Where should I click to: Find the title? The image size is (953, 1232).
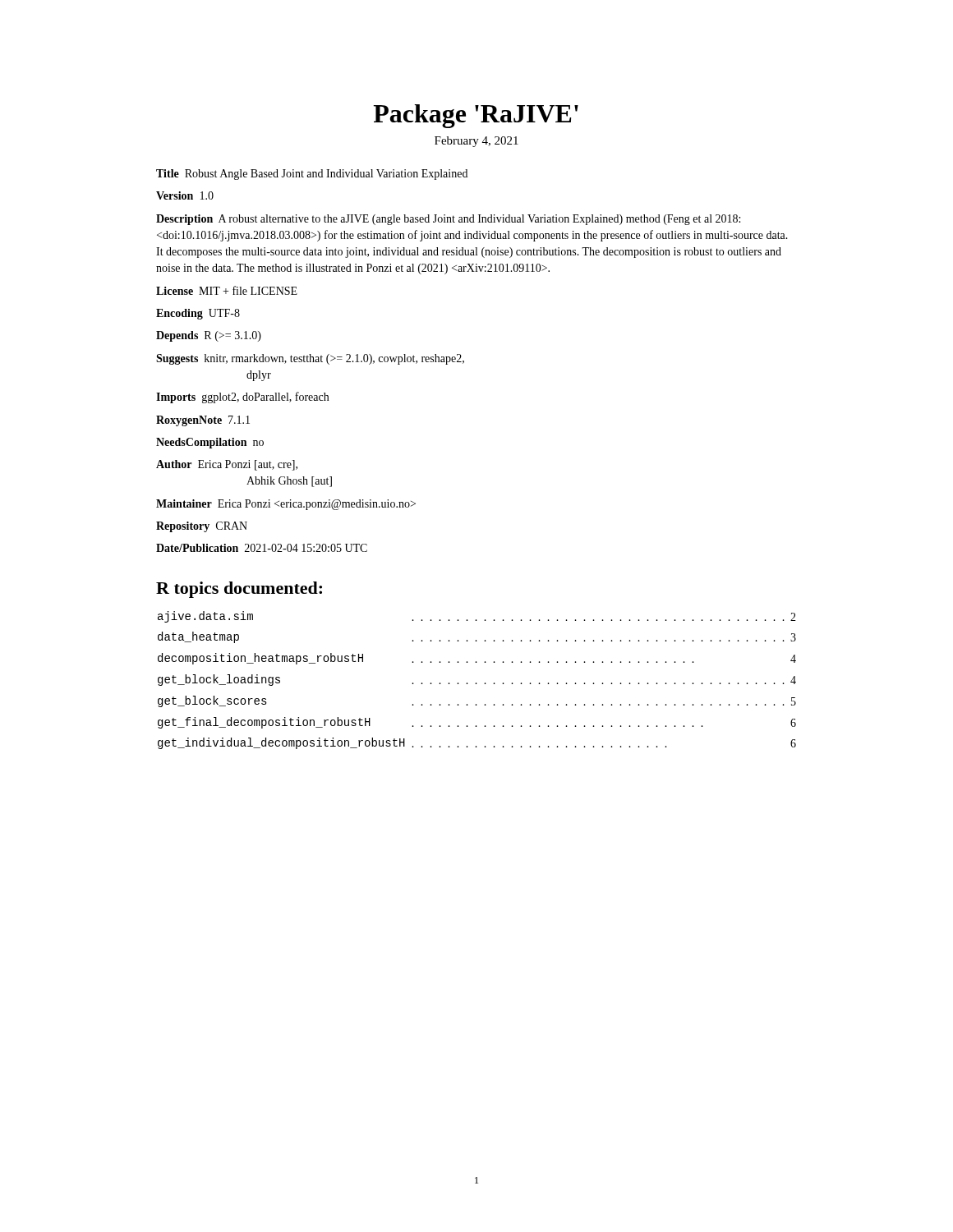click(x=476, y=113)
